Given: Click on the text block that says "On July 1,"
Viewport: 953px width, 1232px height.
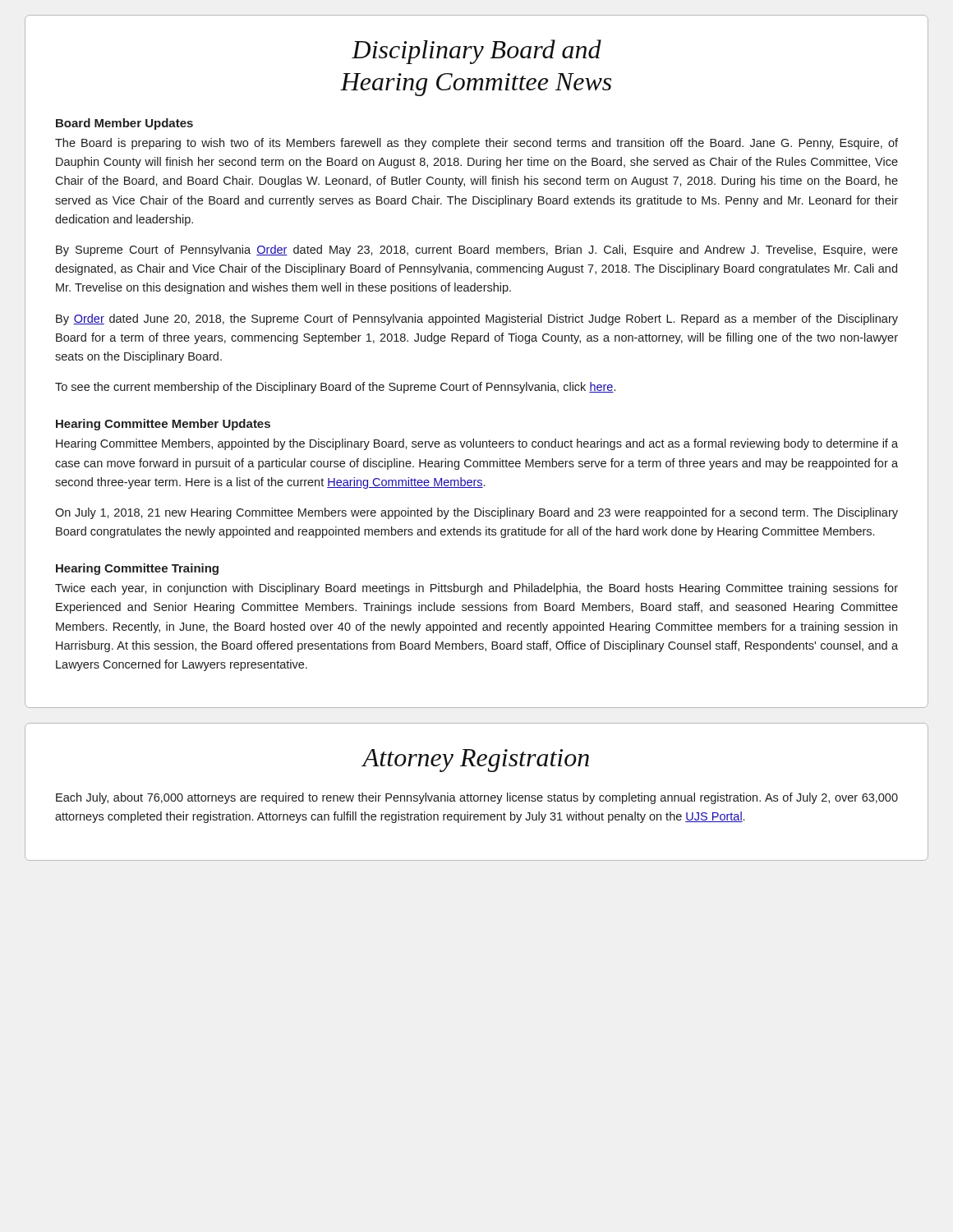Looking at the screenshot, I should (476, 522).
